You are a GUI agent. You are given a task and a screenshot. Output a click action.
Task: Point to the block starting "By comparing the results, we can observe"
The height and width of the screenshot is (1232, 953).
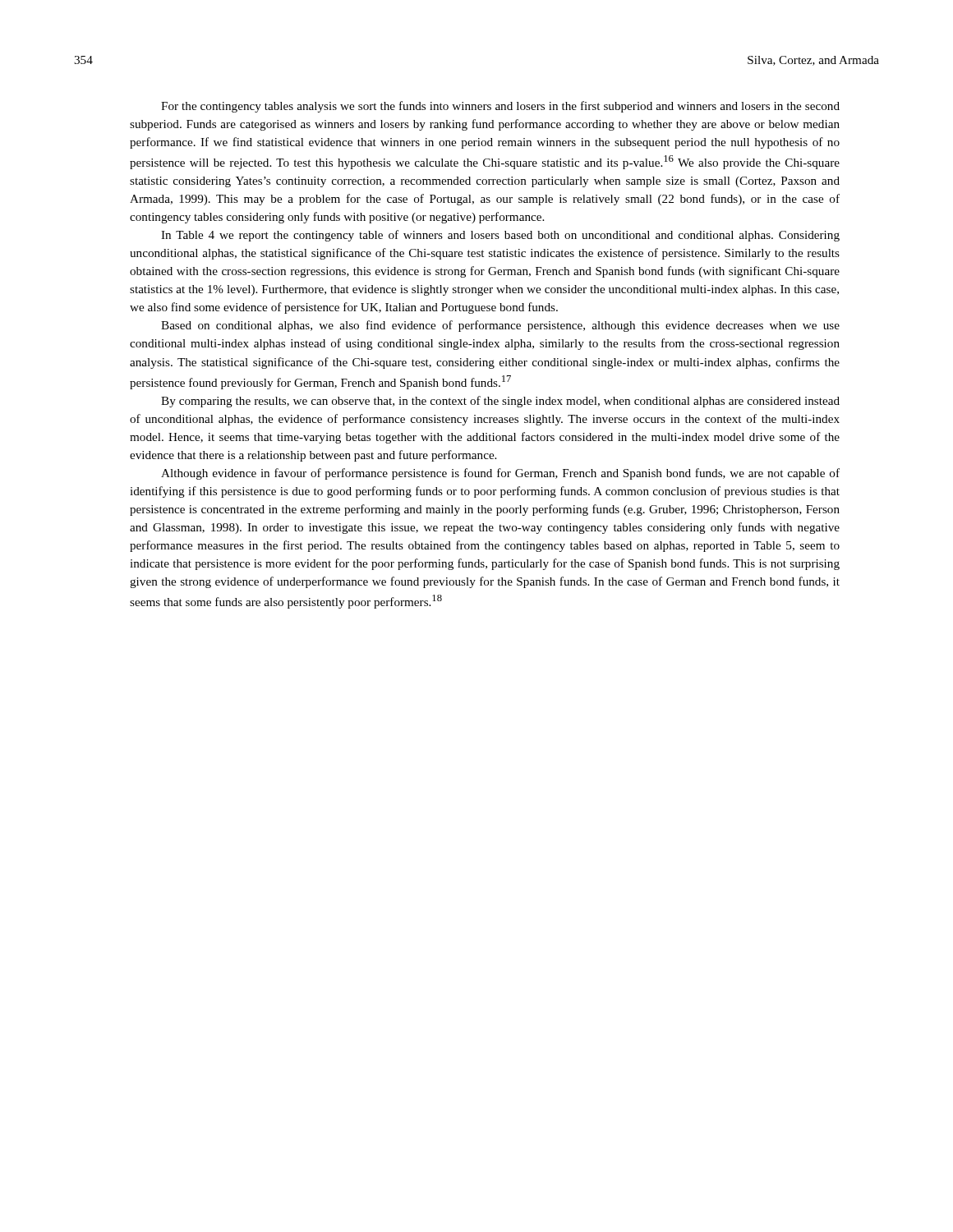[485, 428]
